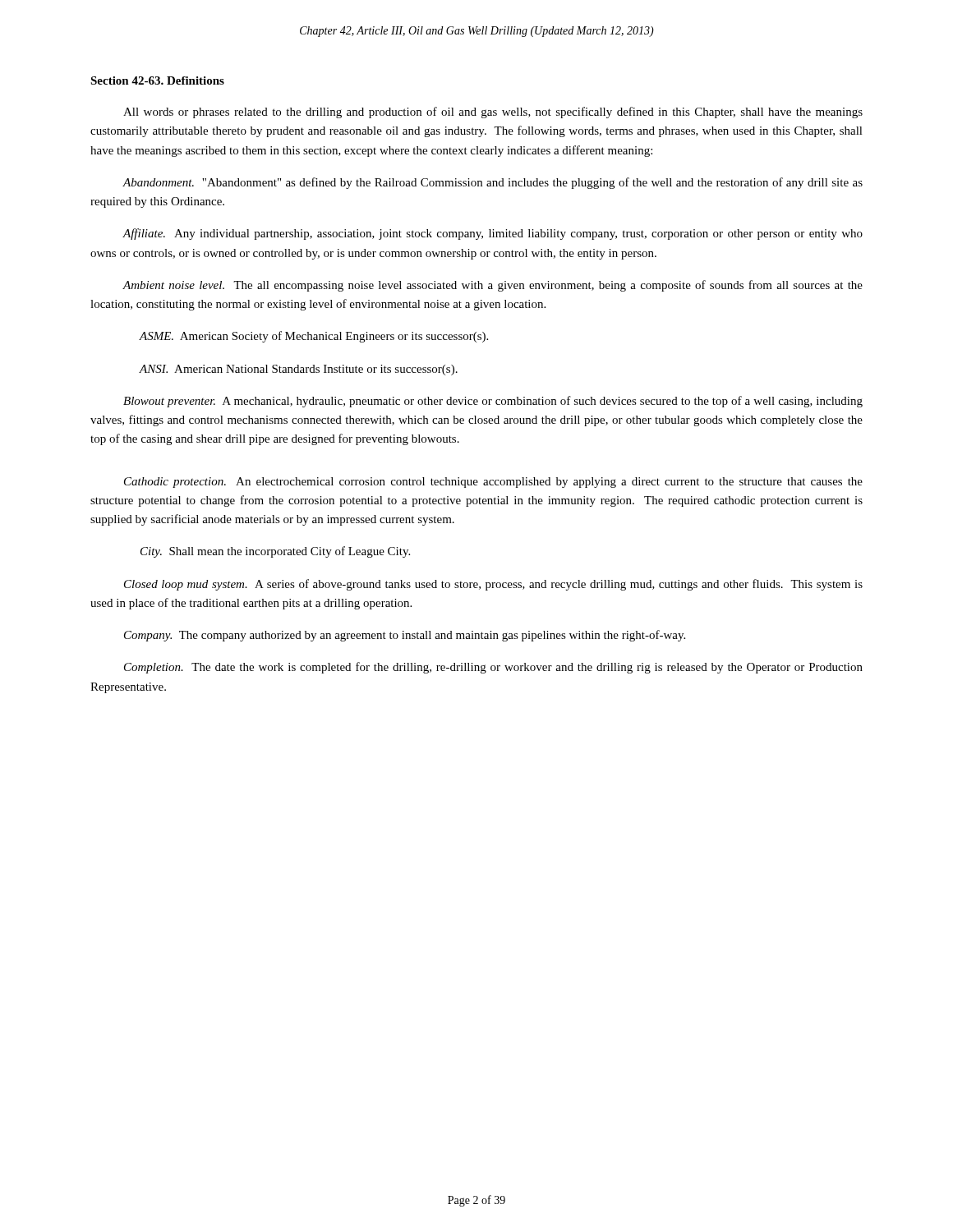Find the text block starting "Section 42-63. Definitions"

click(x=157, y=81)
